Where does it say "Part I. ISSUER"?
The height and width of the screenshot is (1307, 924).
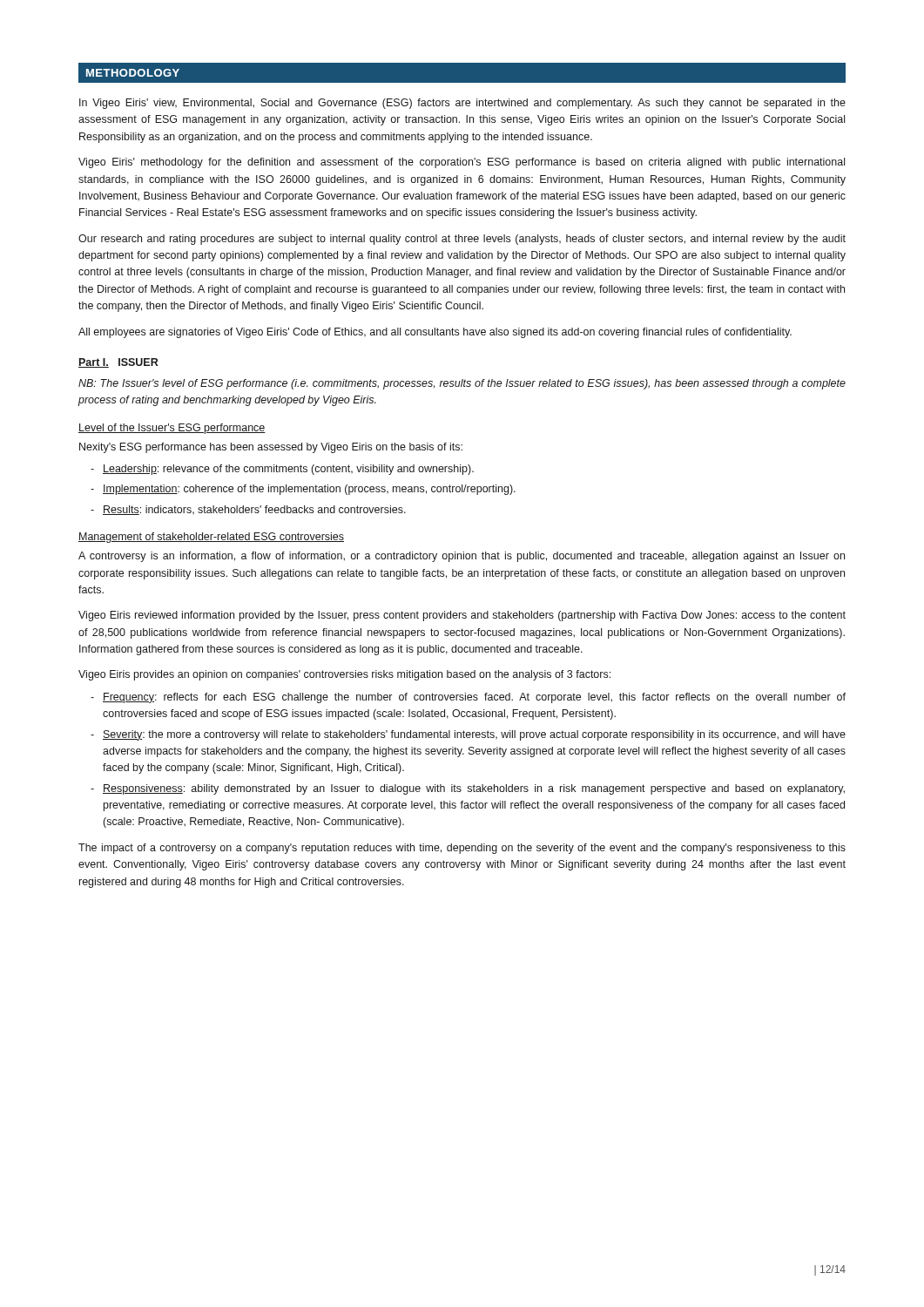pos(118,362)
